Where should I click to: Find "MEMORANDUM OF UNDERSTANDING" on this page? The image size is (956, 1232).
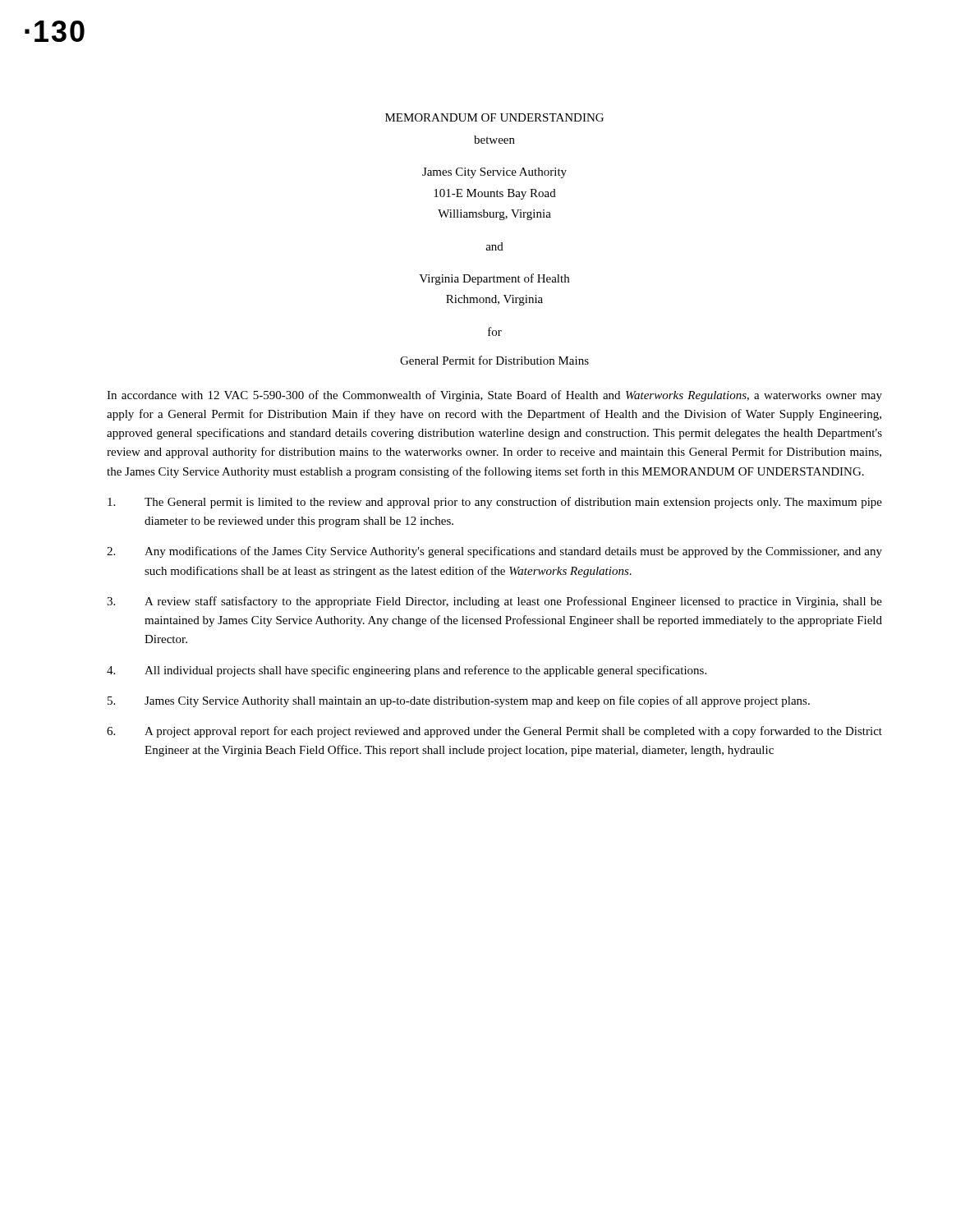click(x=494, y=117)
